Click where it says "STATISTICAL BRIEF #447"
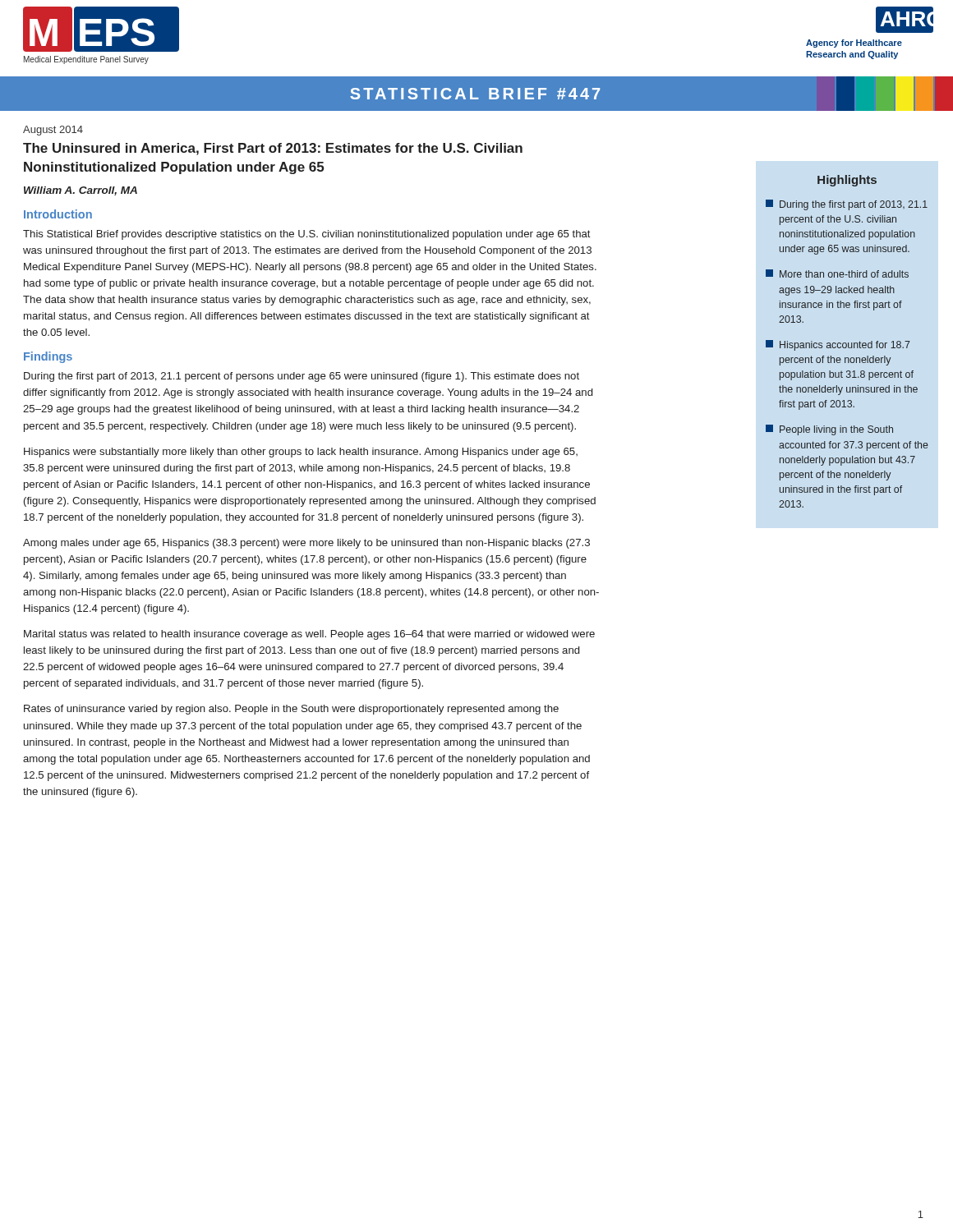The width and height of the screenshot is (953, 1232). click(x=476, y=94)
